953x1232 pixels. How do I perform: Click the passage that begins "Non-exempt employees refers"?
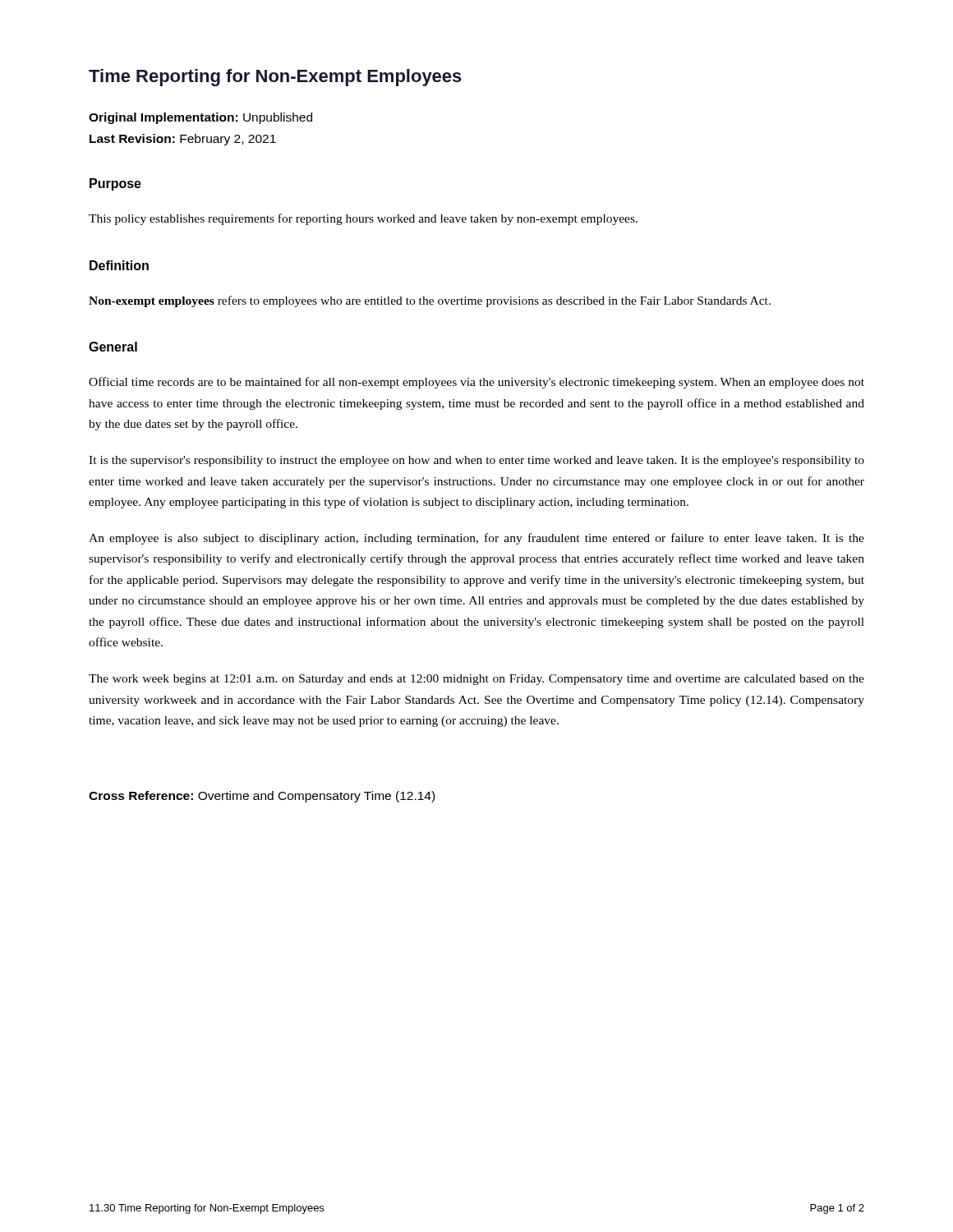pos(430,300)
